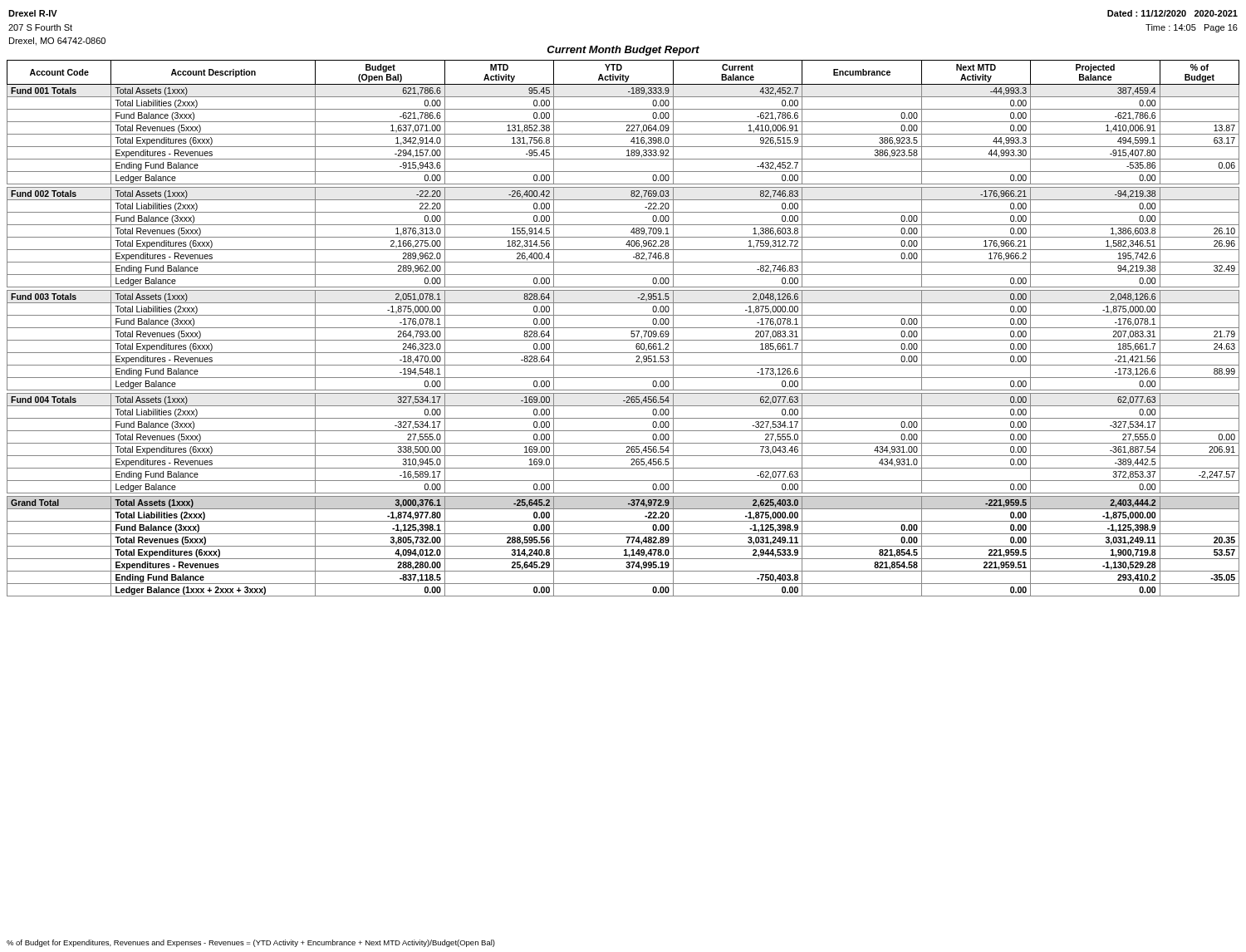Click on the table containing "% of Budget"
1246x952 pixels.
pyautogui.click(x=623, y=328)
